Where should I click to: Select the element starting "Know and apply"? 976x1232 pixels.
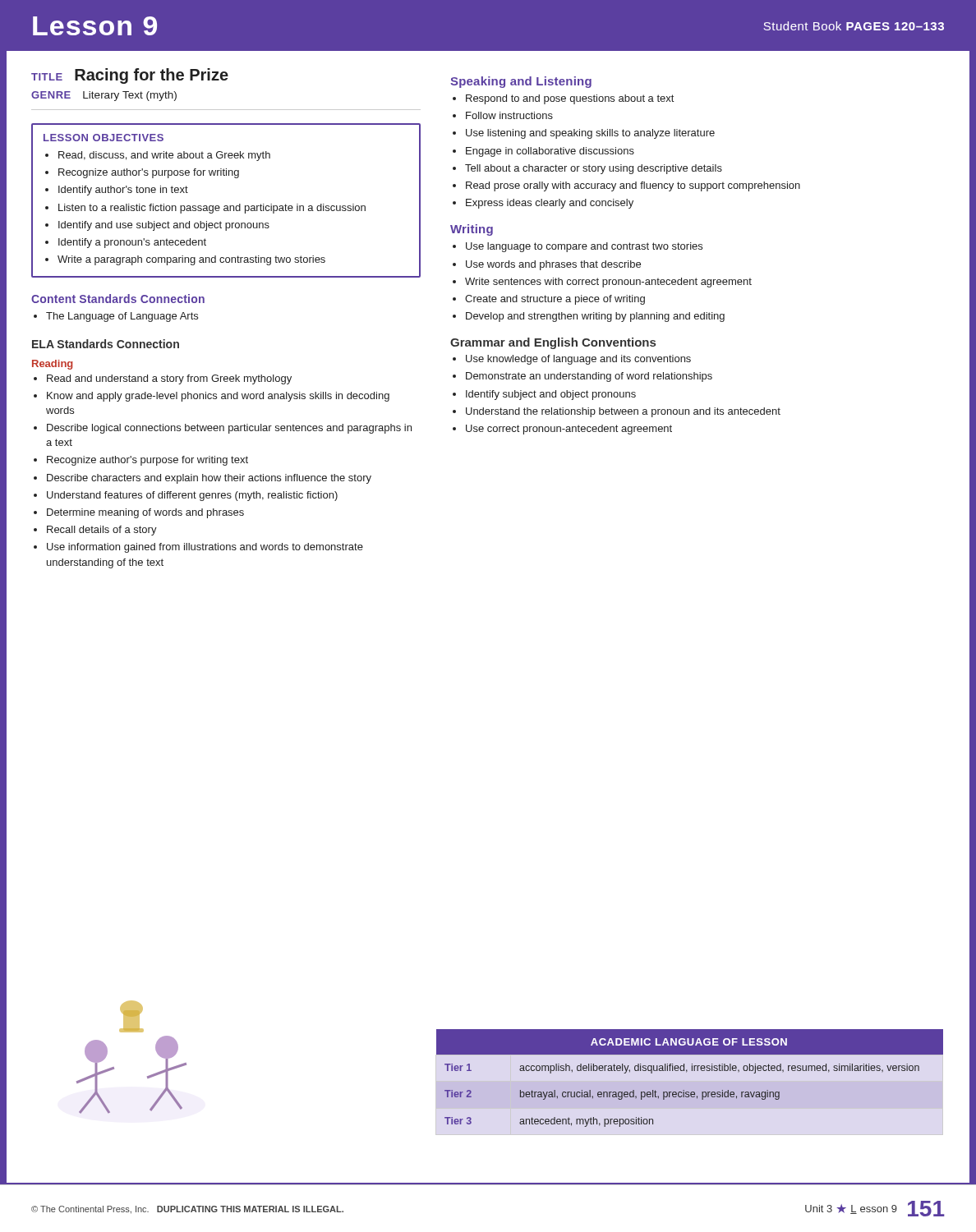[x=218, y=403]
